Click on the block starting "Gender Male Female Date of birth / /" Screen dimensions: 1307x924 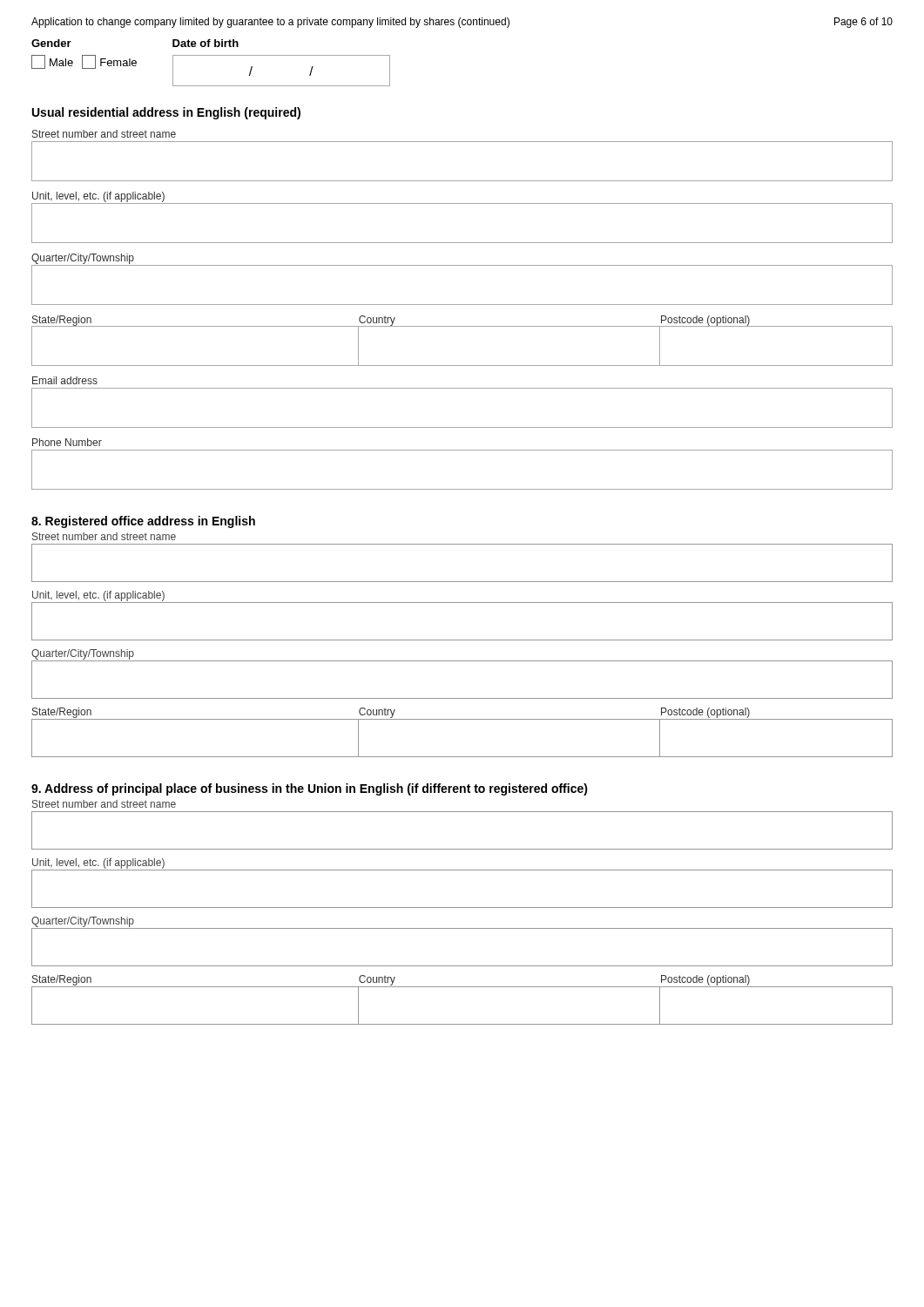point(211,61)
